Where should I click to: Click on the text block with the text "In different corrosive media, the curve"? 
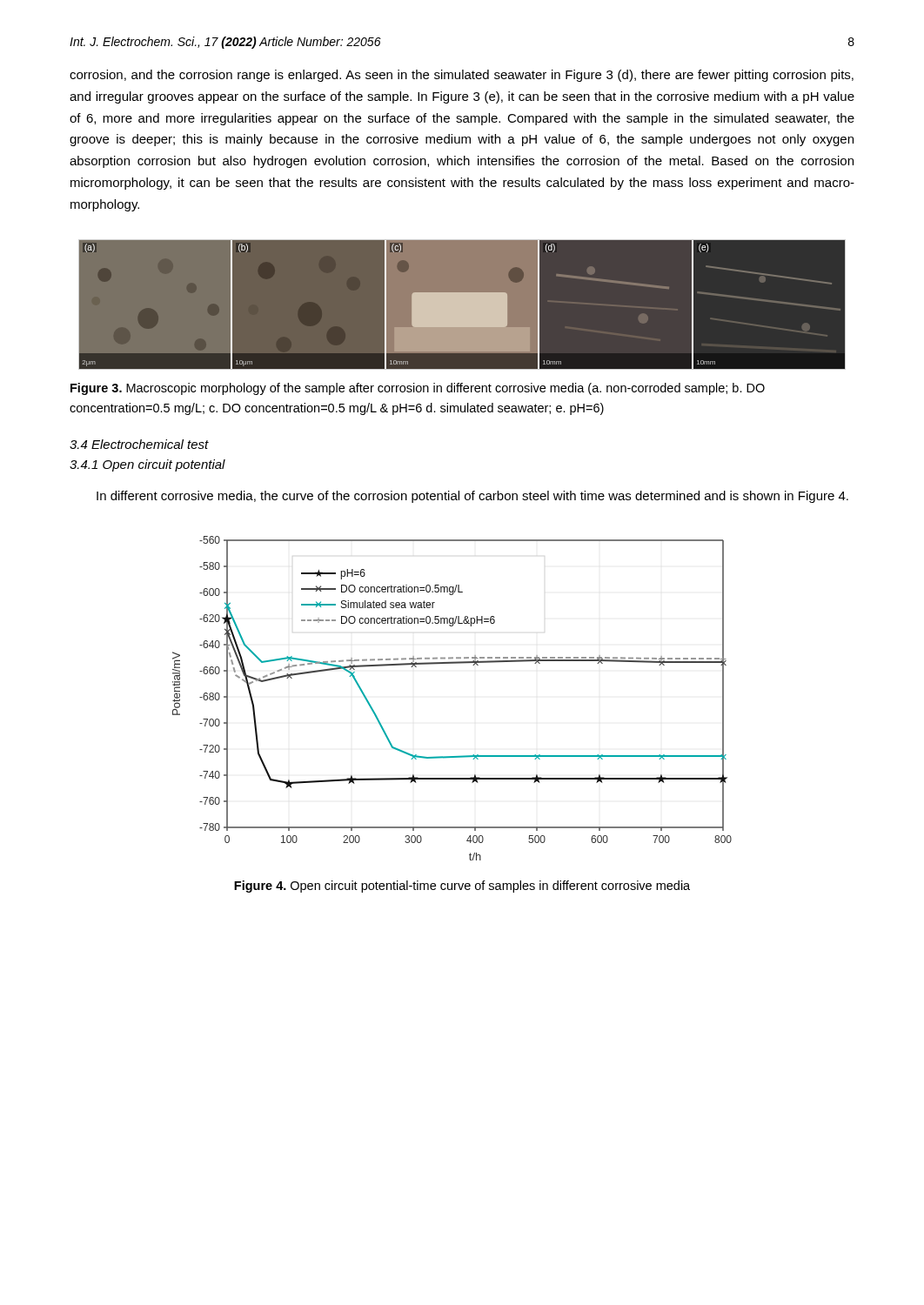point(472,496)
